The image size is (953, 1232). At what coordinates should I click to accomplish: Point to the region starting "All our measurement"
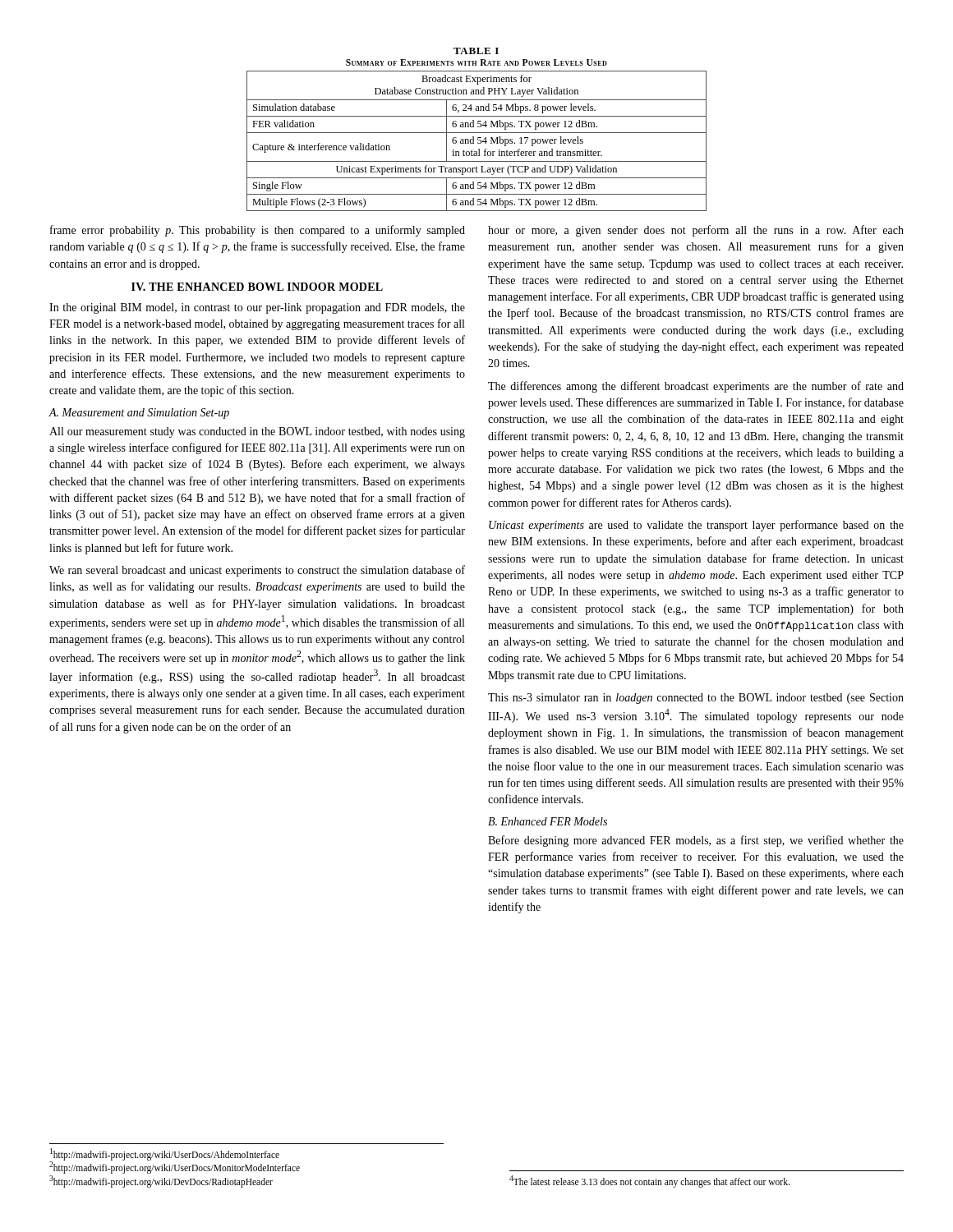pos(257,580)
